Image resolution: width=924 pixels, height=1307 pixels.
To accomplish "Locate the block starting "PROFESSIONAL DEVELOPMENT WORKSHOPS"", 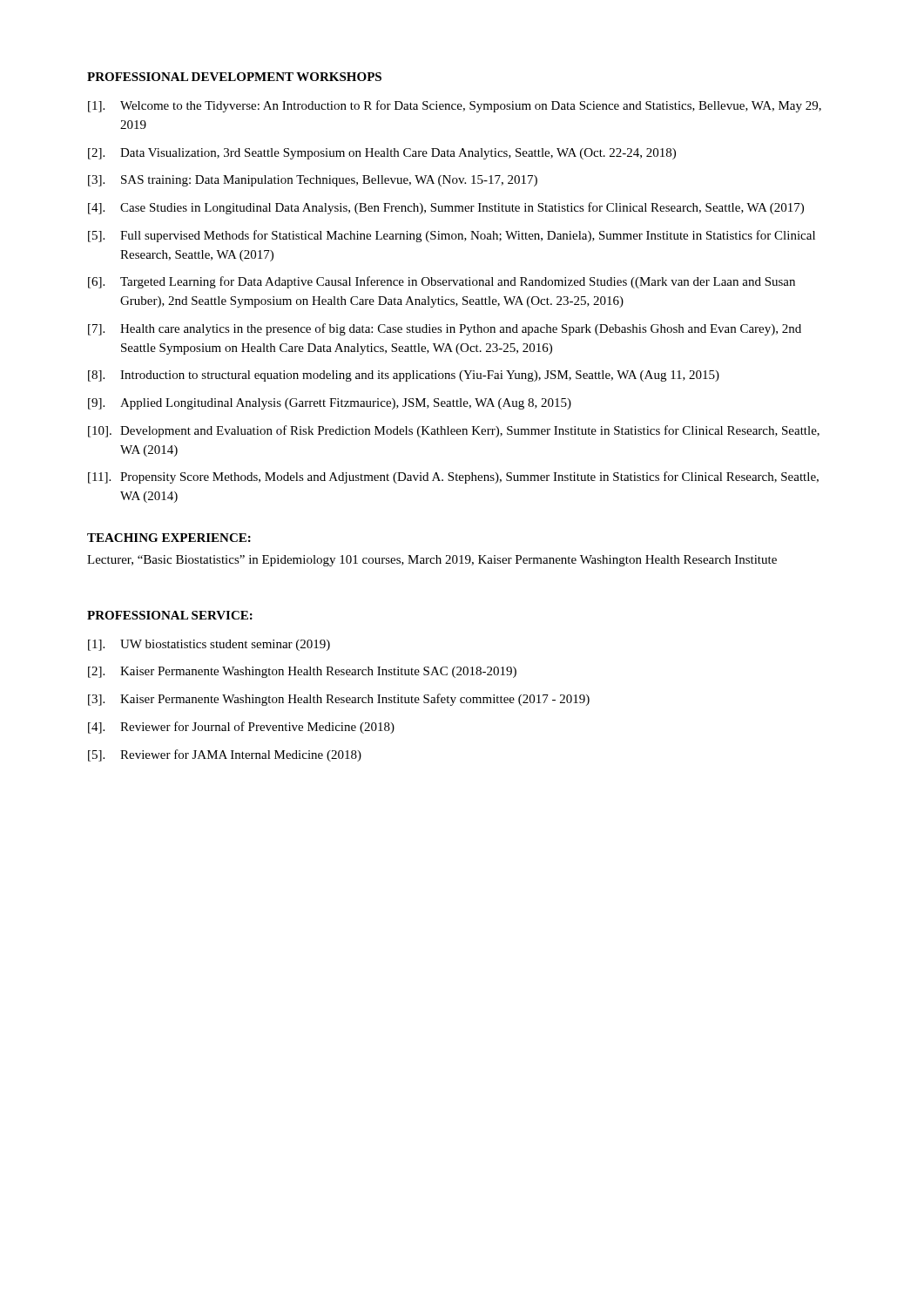I will coord(235,77).
